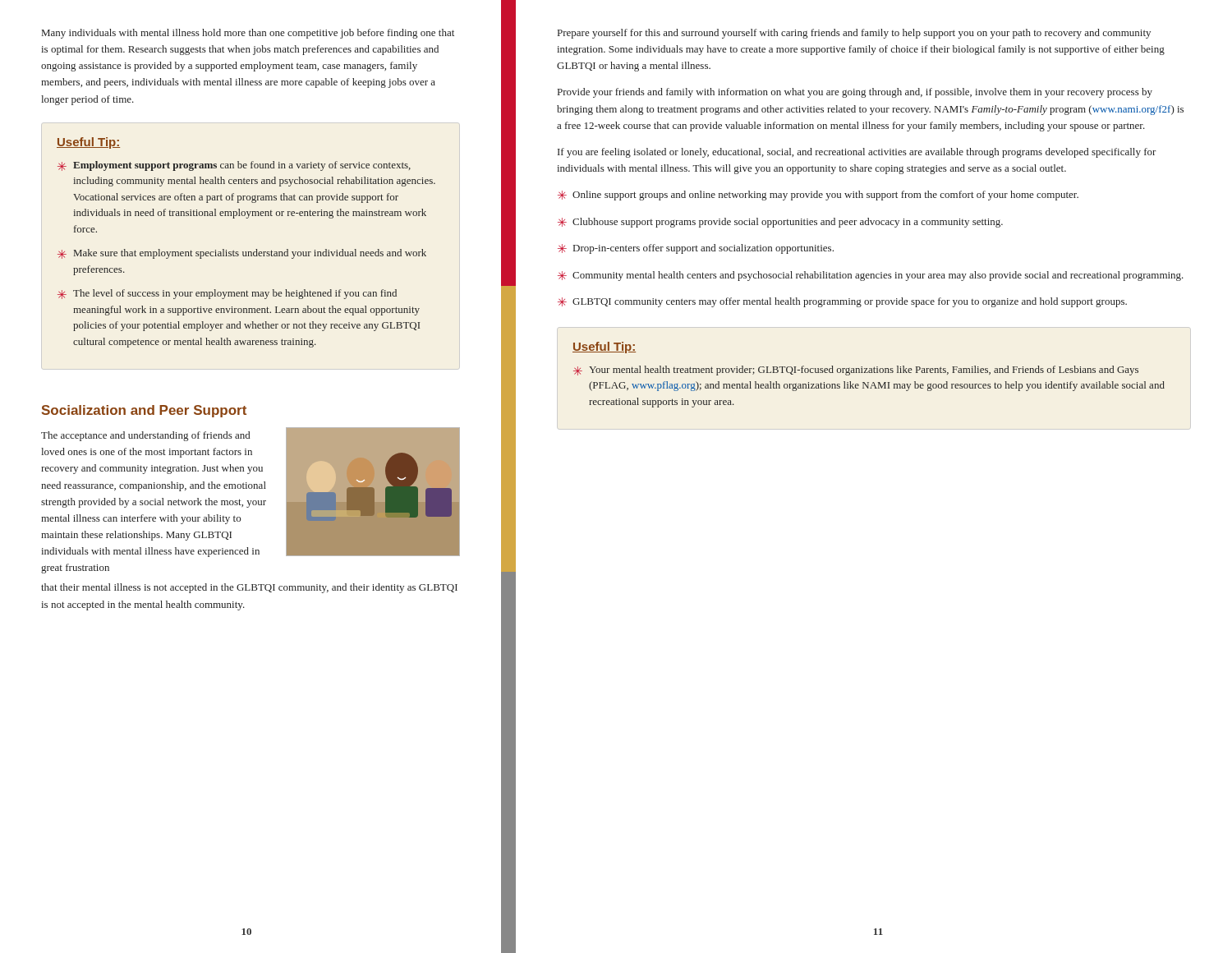This screenshot has height=953, width=1232.
Task: Point to the block beginning "Many individuals with mental illness hold"
Action: pos(248,66)
